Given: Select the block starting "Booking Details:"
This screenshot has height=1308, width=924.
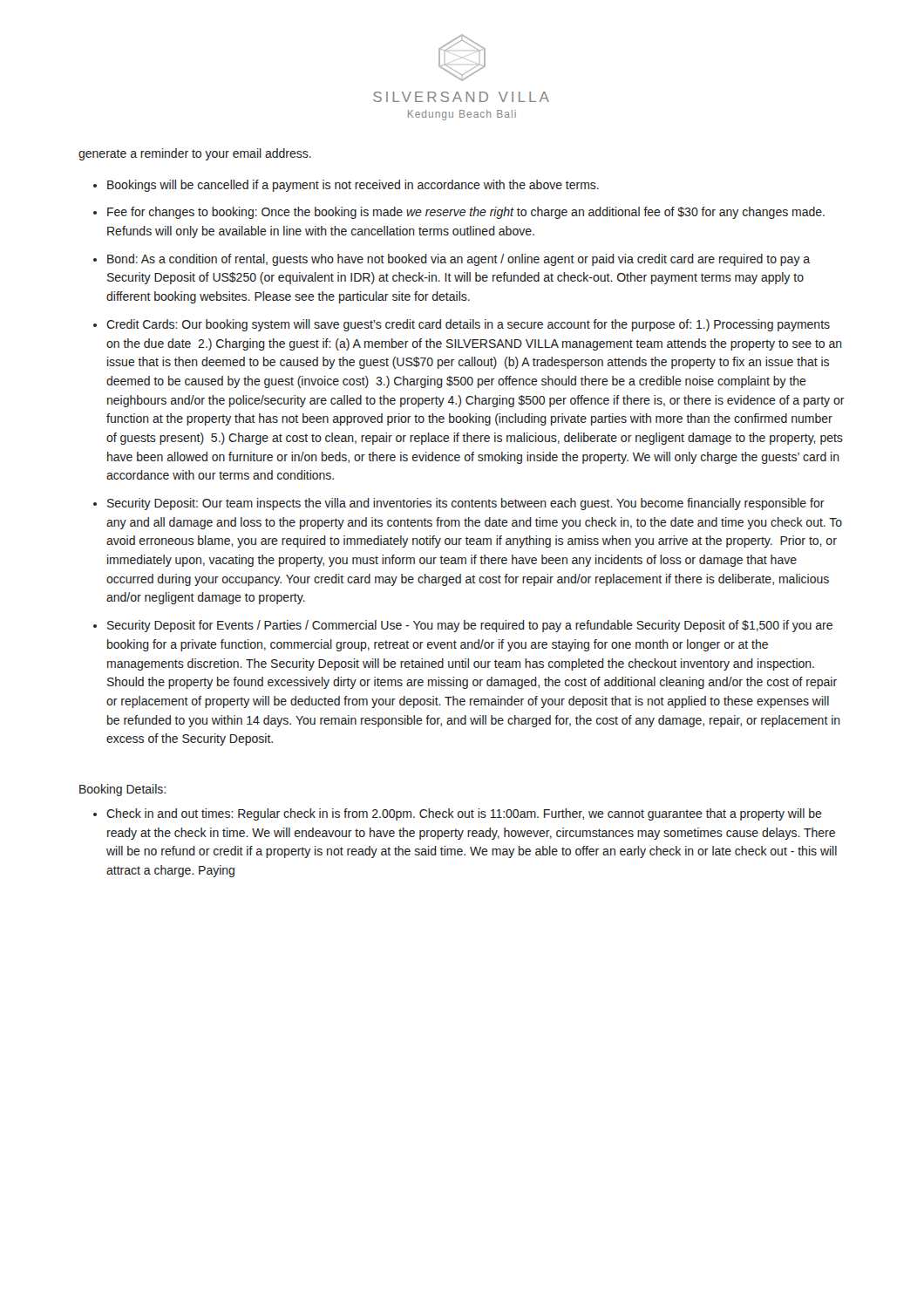Looking at the screenshot, I should pyautogui.click(x=123, y=789).
